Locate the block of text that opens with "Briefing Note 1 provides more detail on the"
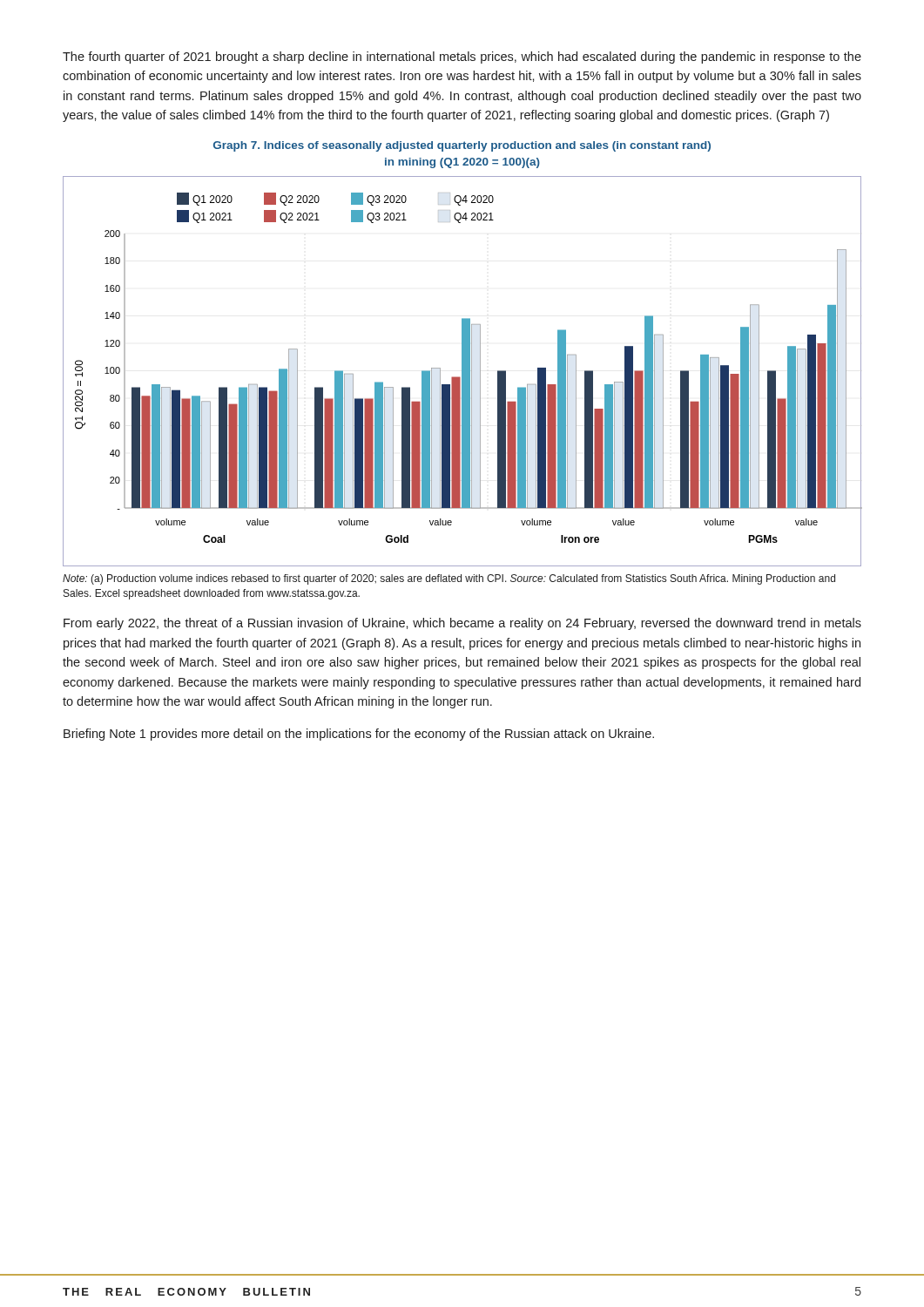 pos(359,733)
